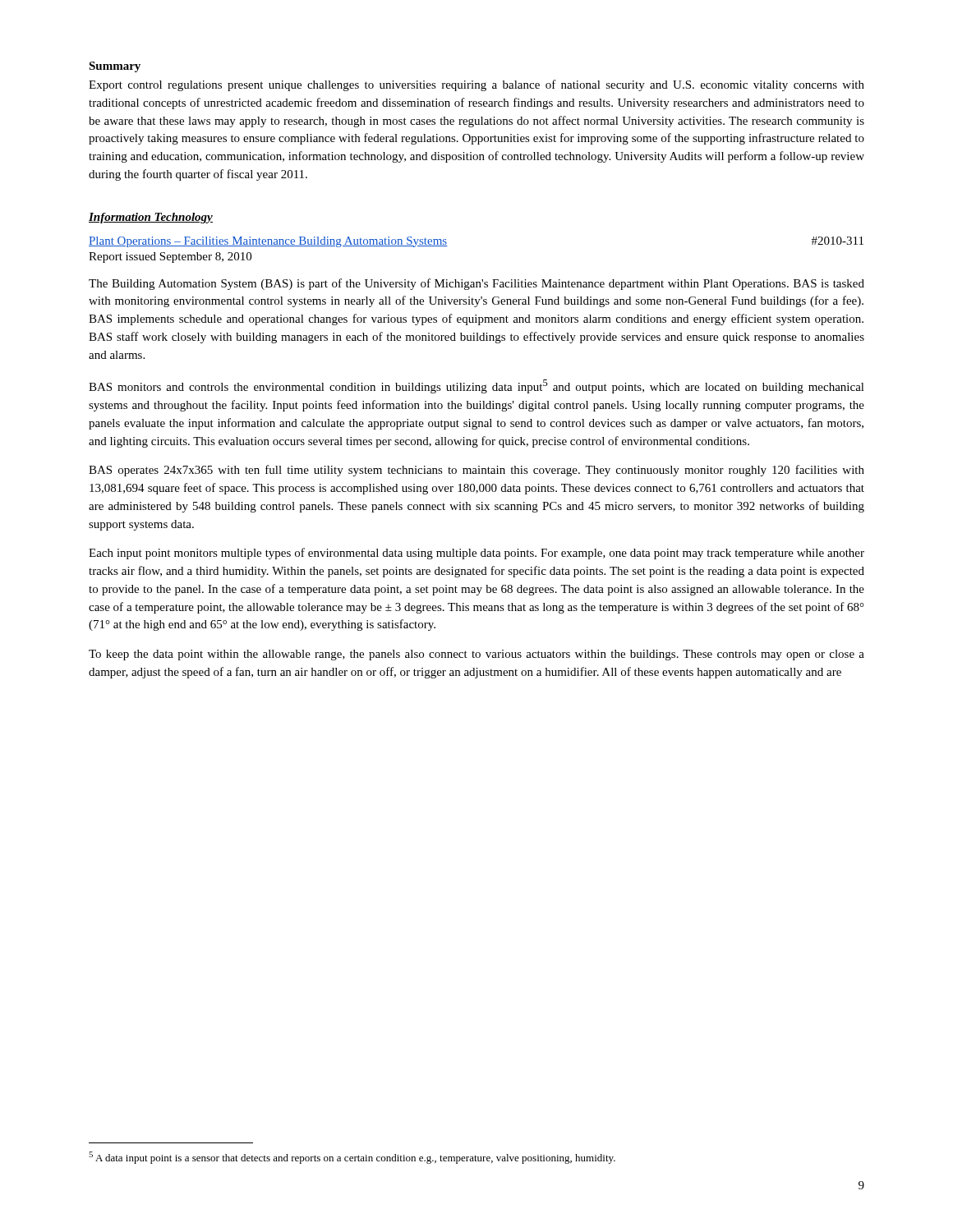Locate the block of text that opens with "5 A data input point is a sensor"

352,1157
